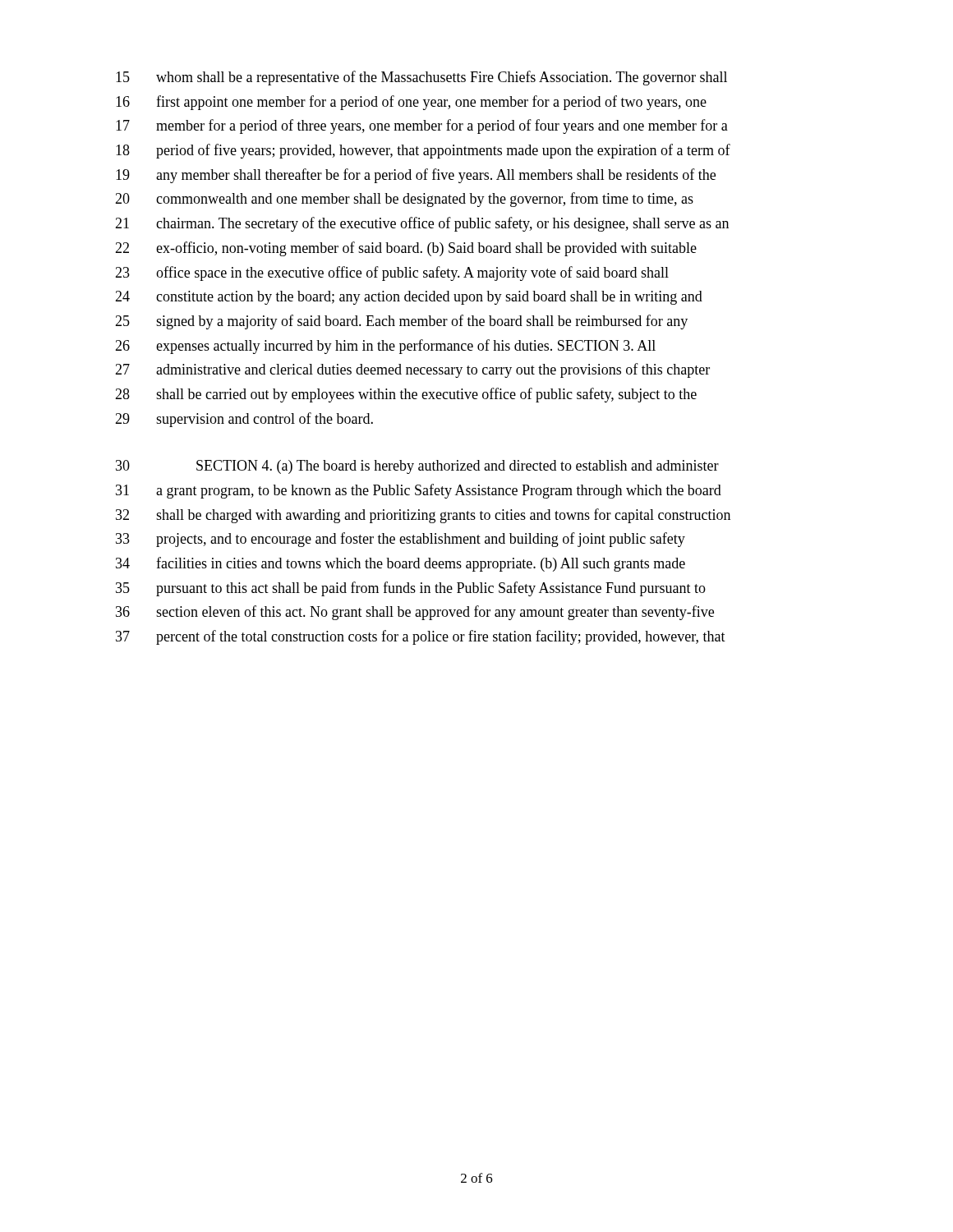The image size is (953, 1232).
Task: Select the text starting "27 administrative and clerical duties"
Action: pyautogui.click(x=464, y=370)
